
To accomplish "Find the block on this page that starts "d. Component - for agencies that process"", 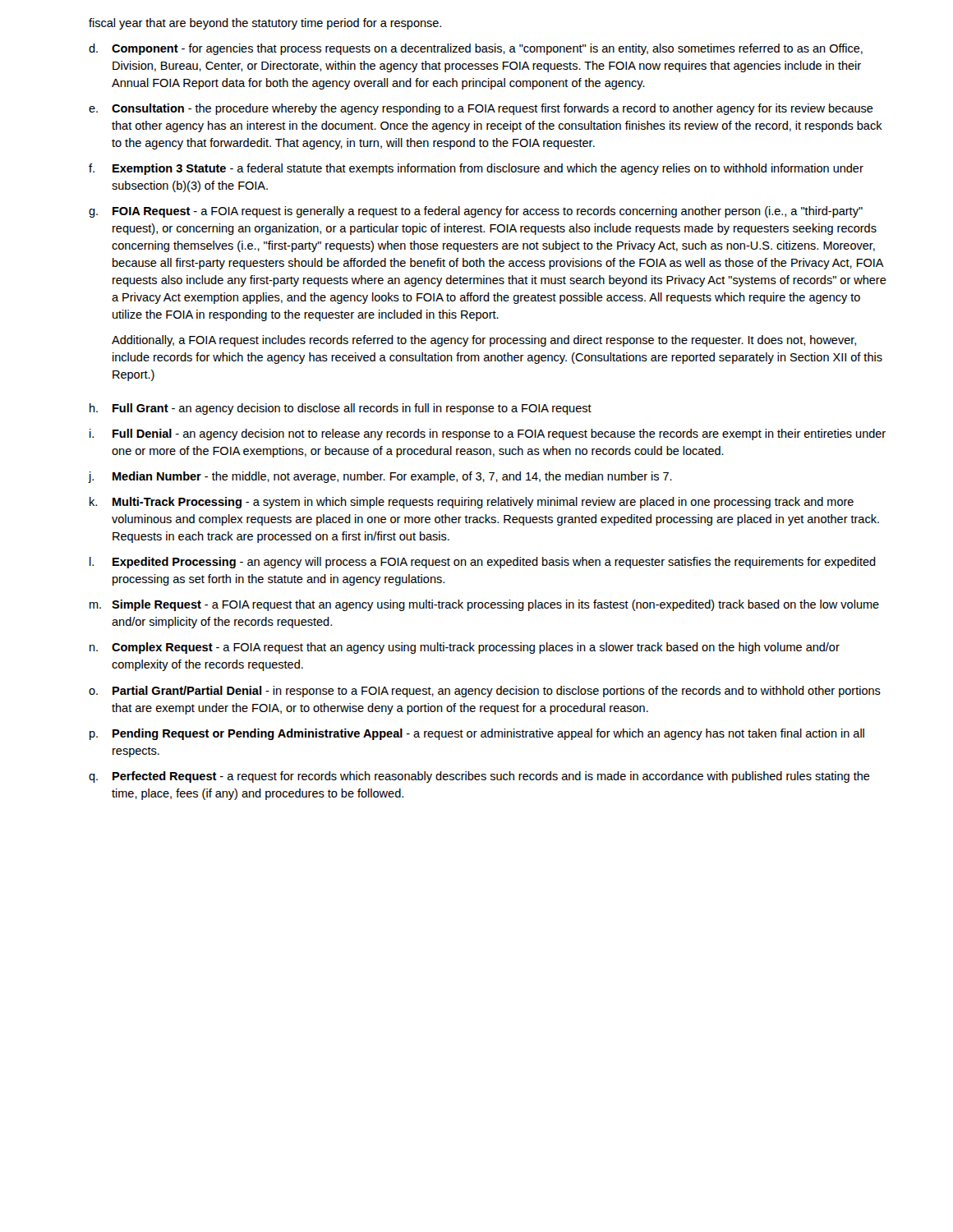I will click(488, 66).
